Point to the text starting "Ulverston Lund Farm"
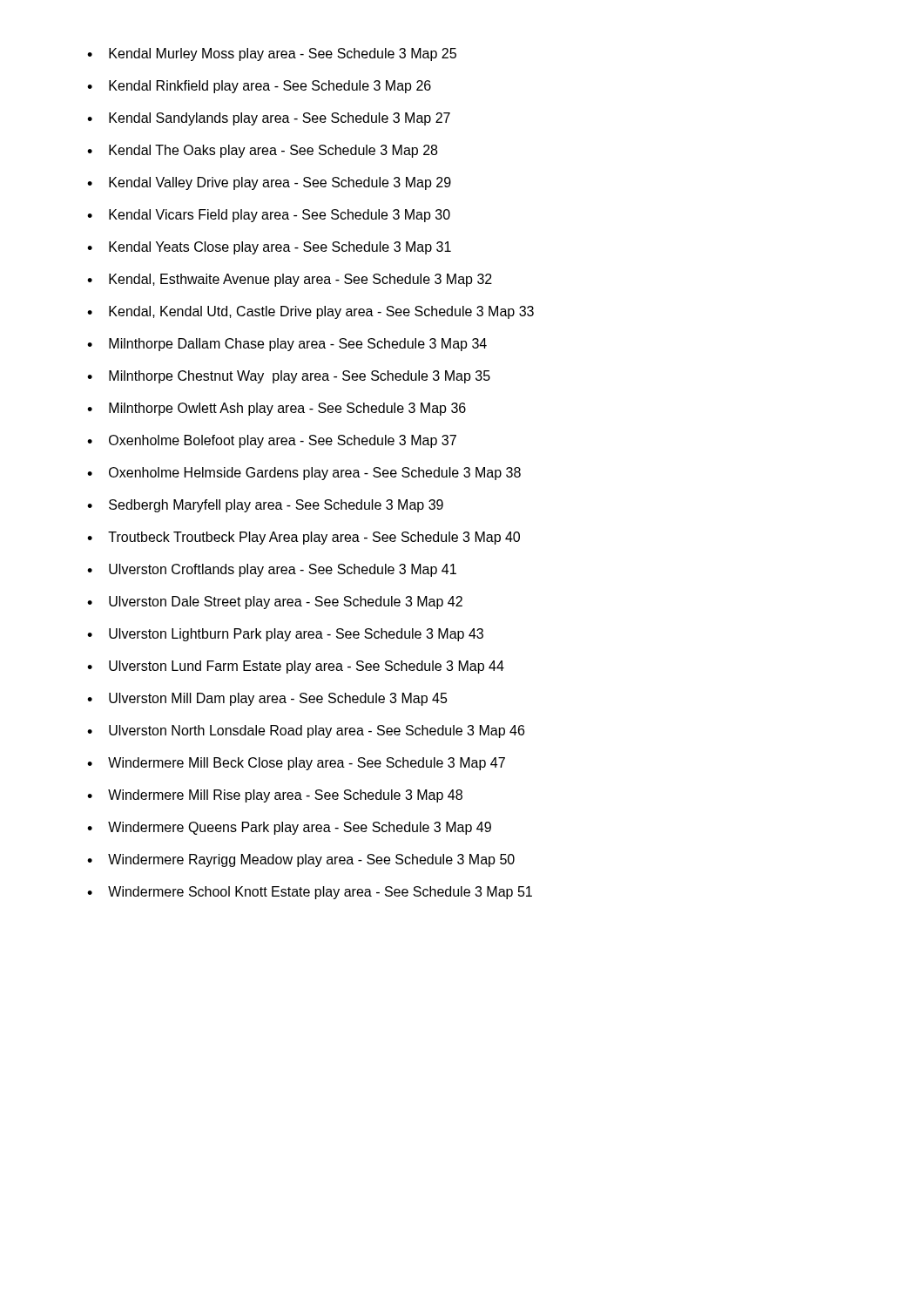Image resolution: width=924 pixels, height=1307 pixels. (306, 666)
